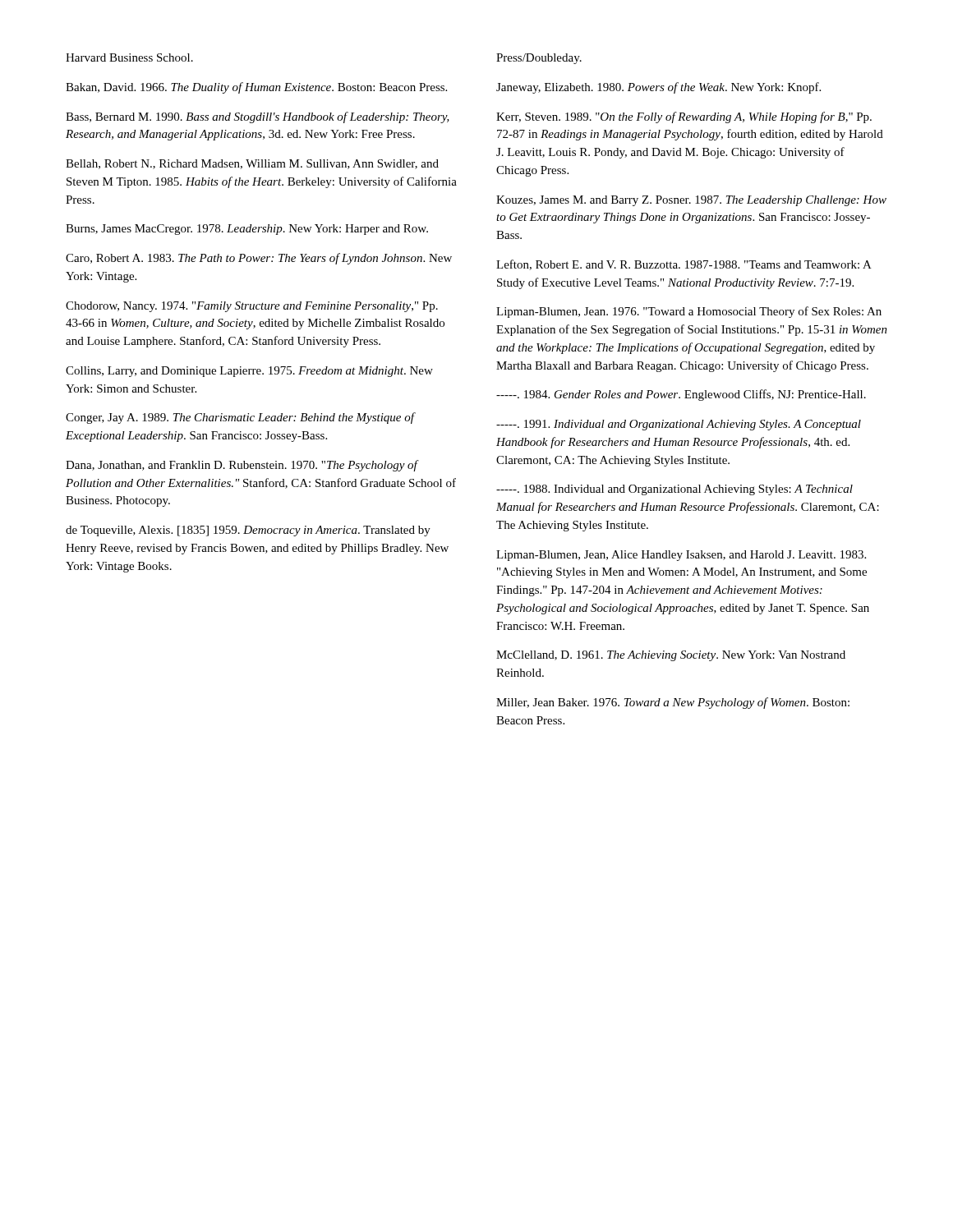953x1232 pixels.
Task: Locate the block of text that opens with "Bass, Bernard M. 1990. Bass"
Action: click(261, 126)
